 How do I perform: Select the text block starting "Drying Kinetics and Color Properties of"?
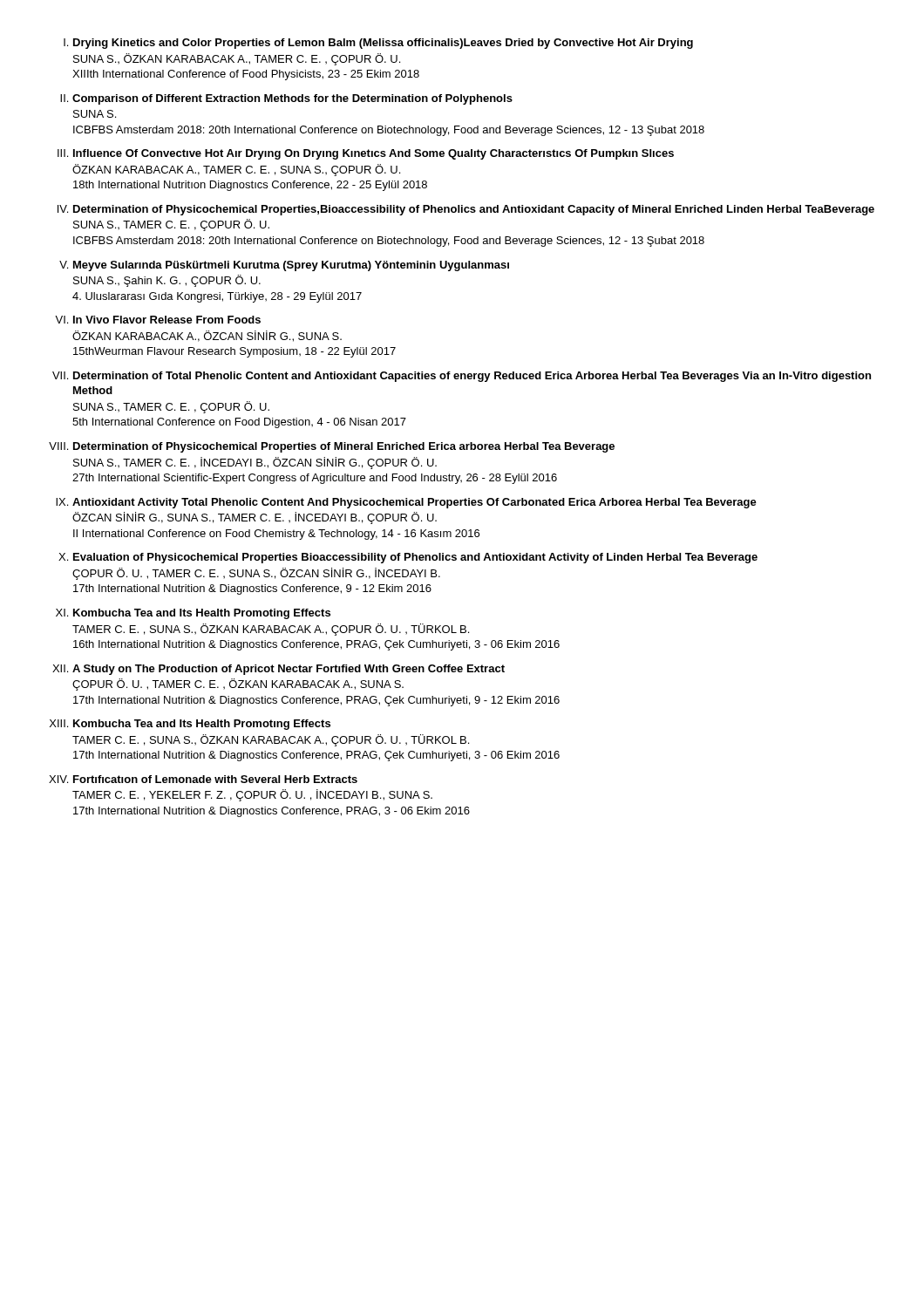point(383,44)
